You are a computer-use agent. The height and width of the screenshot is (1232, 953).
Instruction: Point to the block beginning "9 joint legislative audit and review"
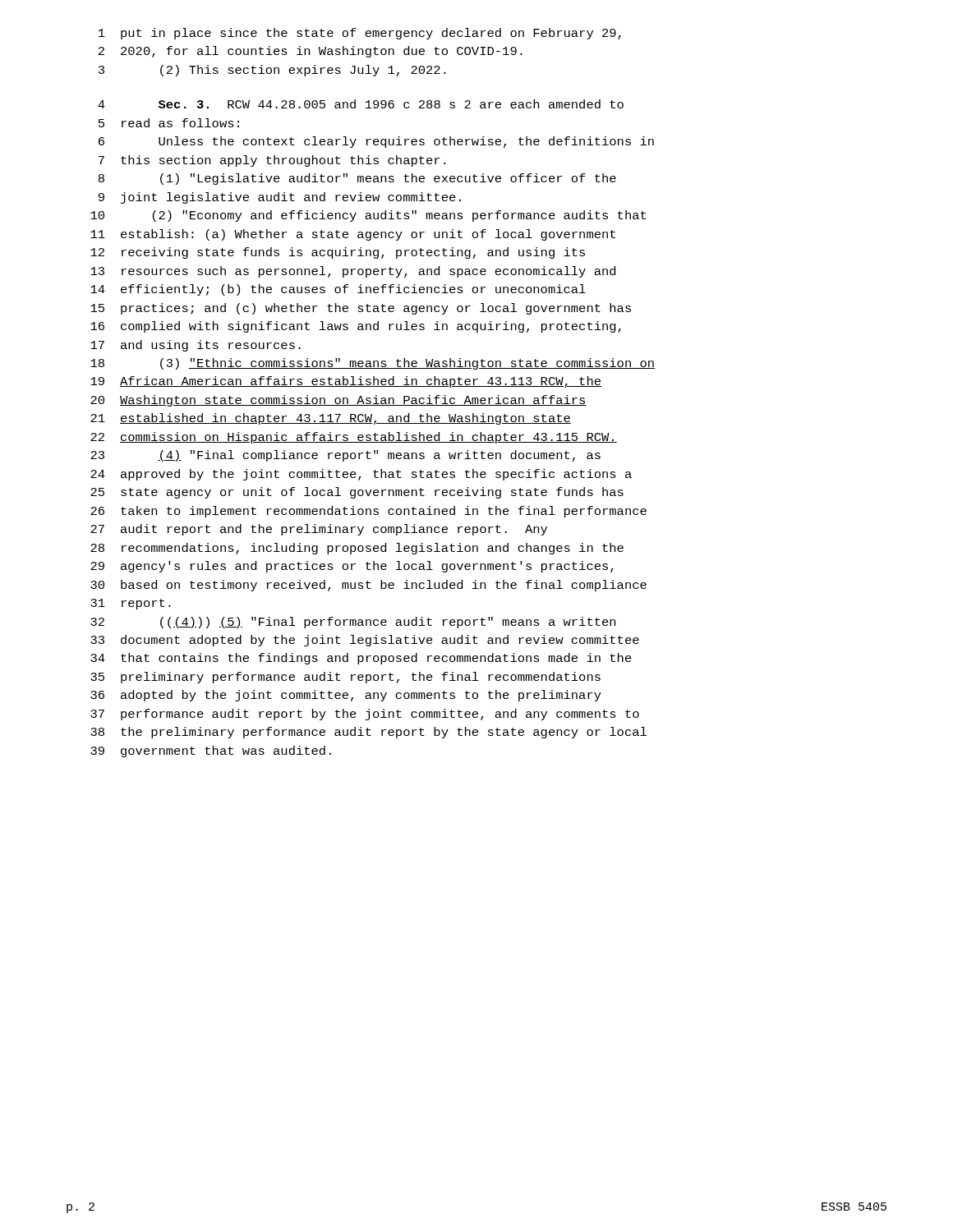280,198
